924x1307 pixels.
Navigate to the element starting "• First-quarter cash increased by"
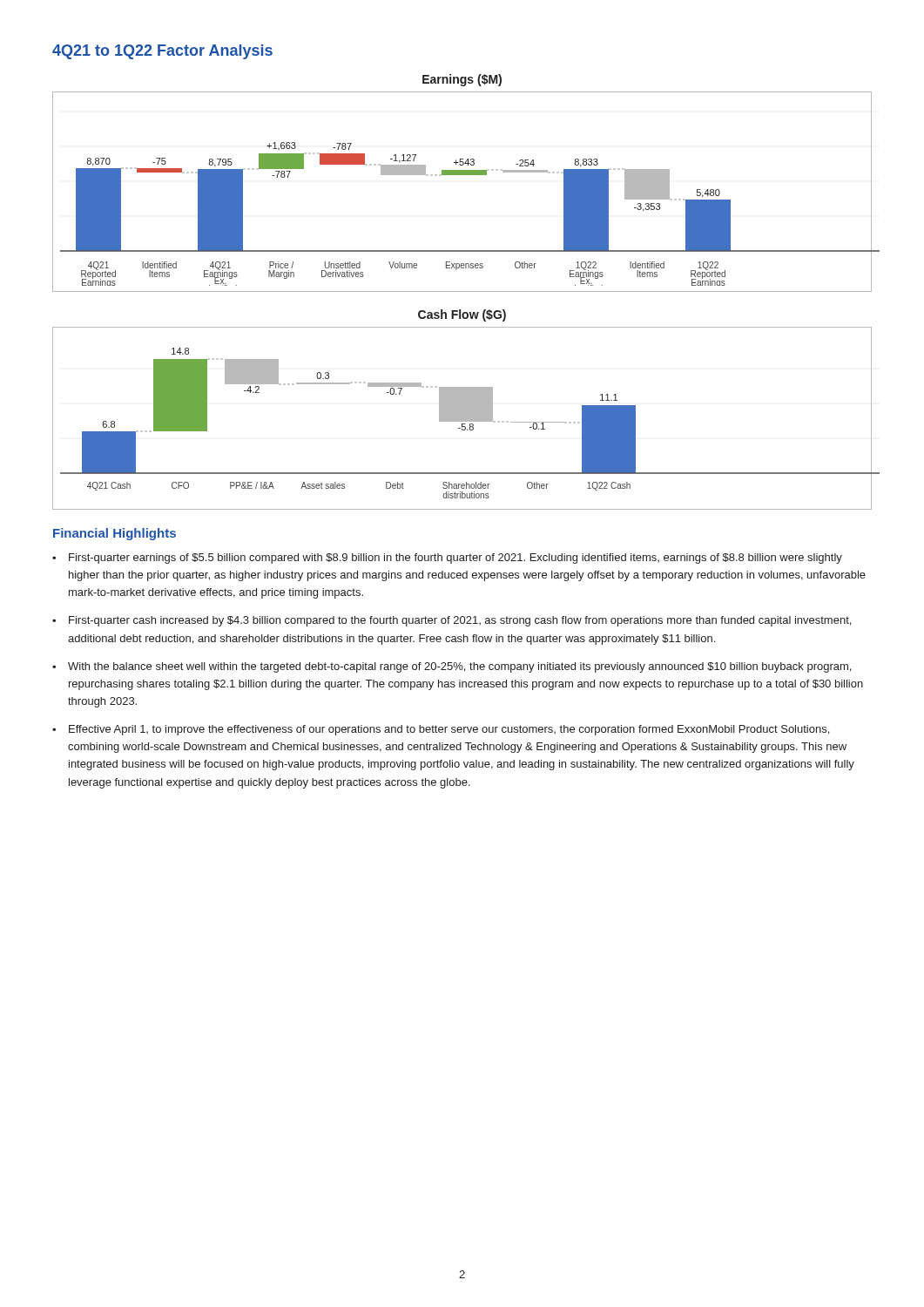coord(462,630)
